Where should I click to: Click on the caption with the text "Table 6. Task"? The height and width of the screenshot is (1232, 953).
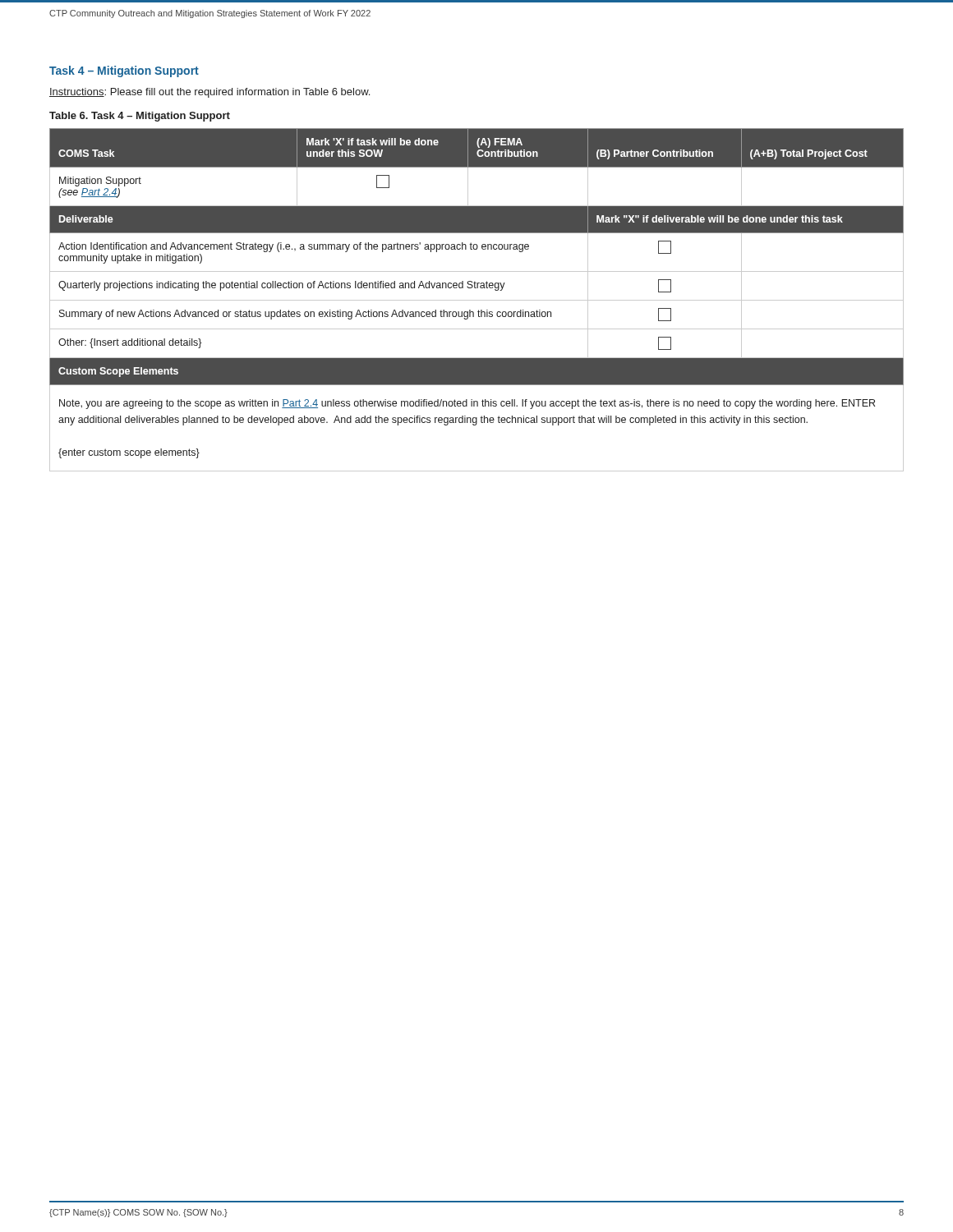point(140,115)
